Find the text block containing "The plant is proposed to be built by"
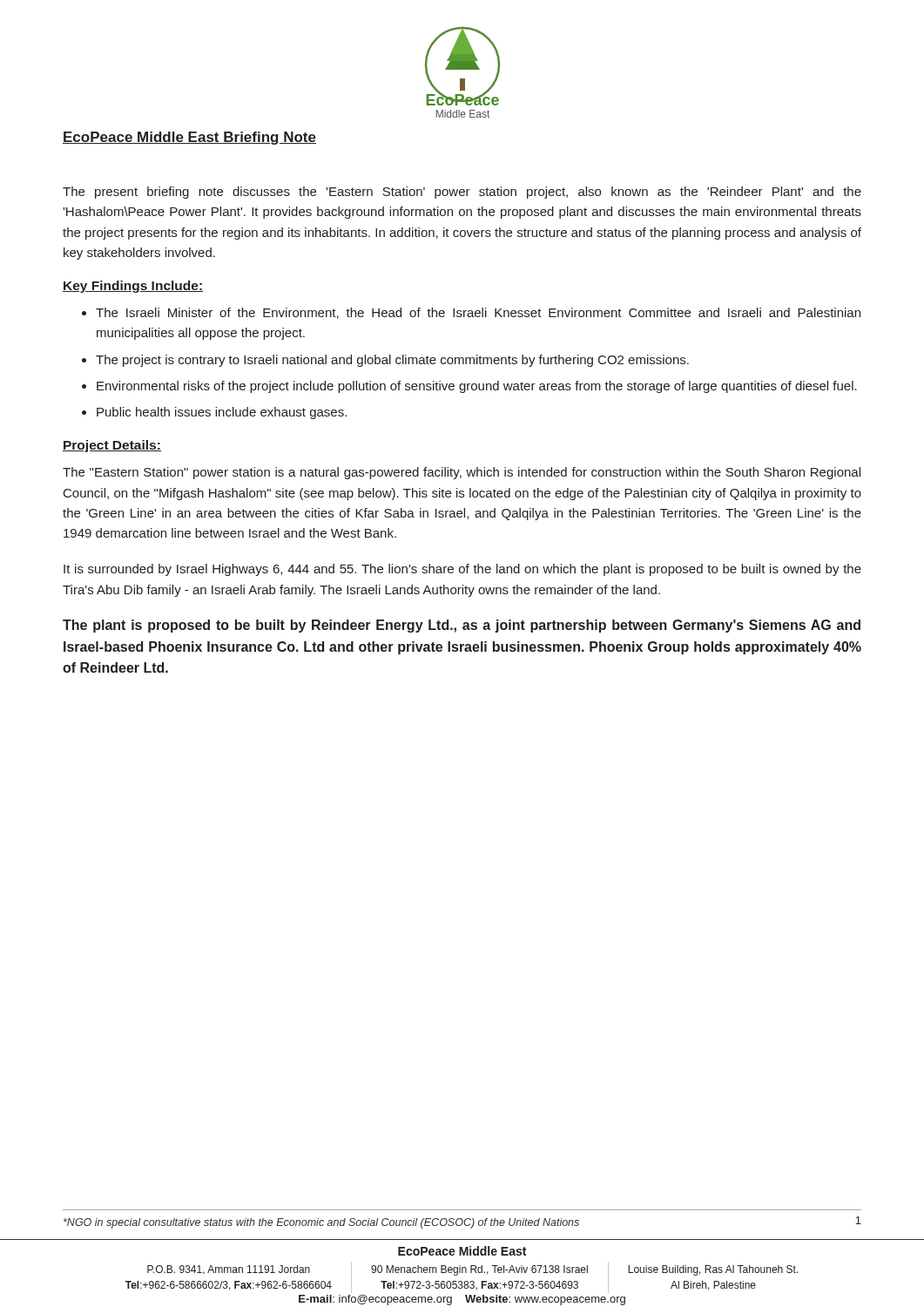Image resolution: width=924 pixels, height=1307 pixels. tap(462, 647)
